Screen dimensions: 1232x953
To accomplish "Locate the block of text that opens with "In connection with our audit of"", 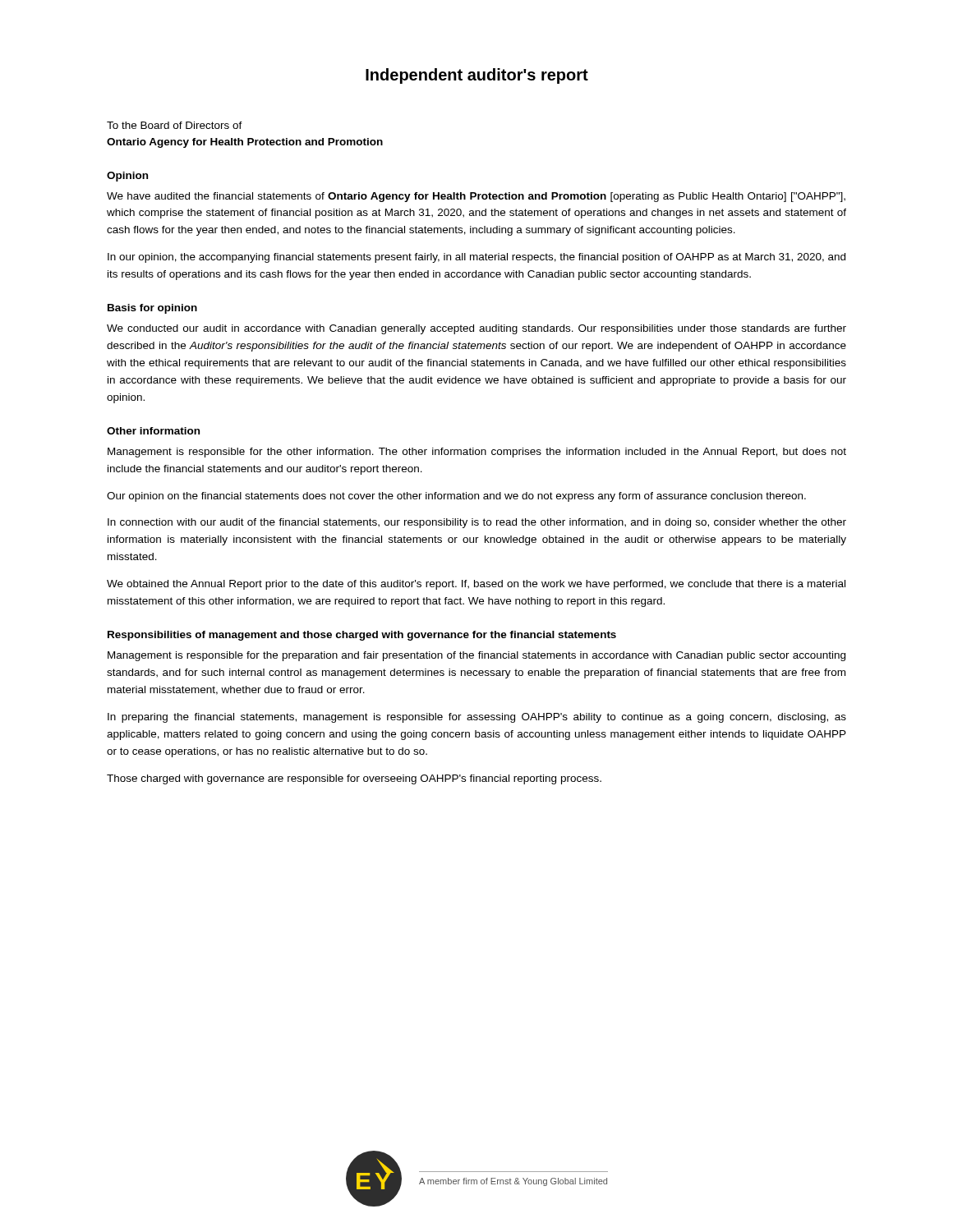I will coord(476,540).
